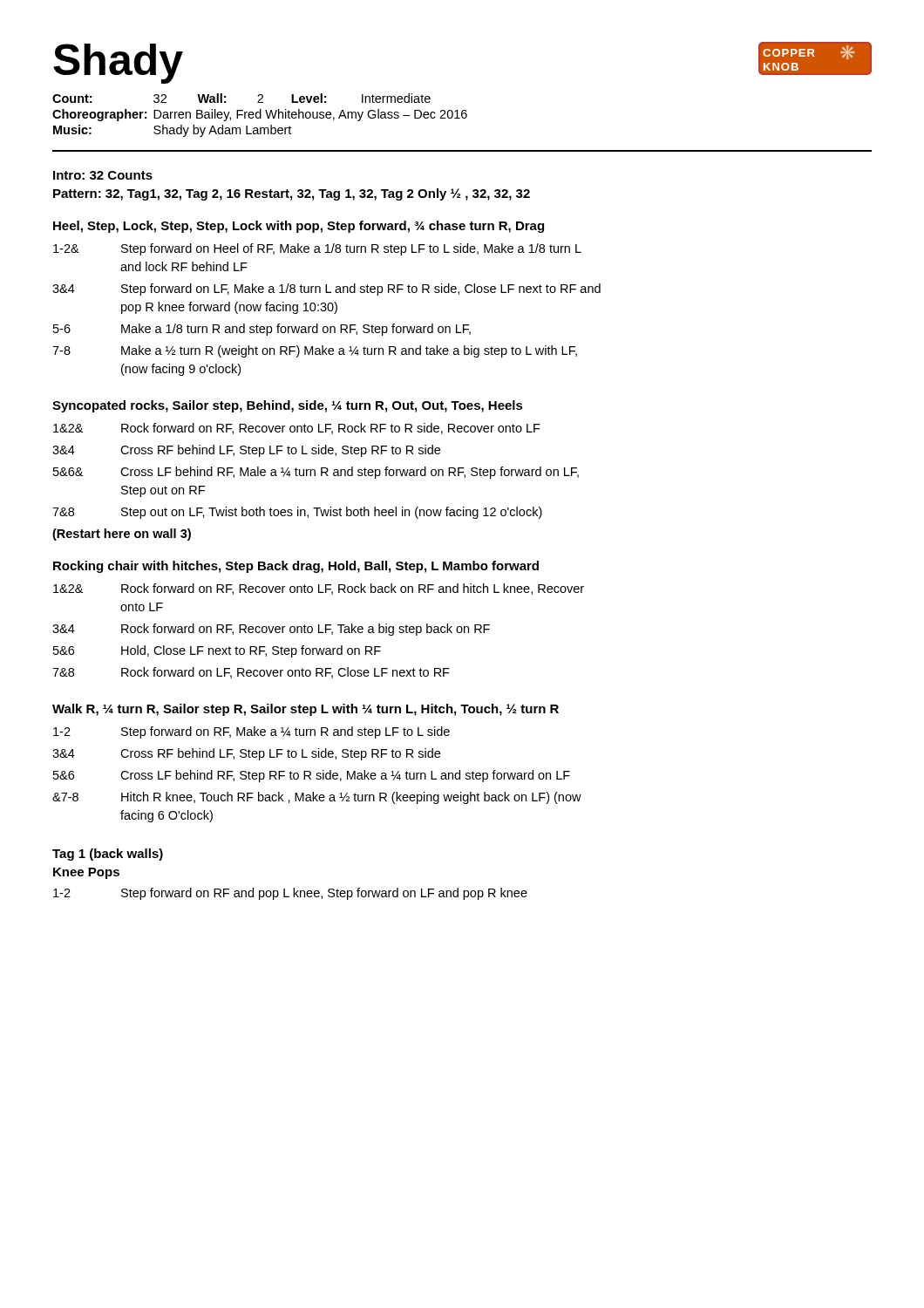Click on the section header that says "Rocking chair with"
924x1308 pixels.
click(296, 566)
